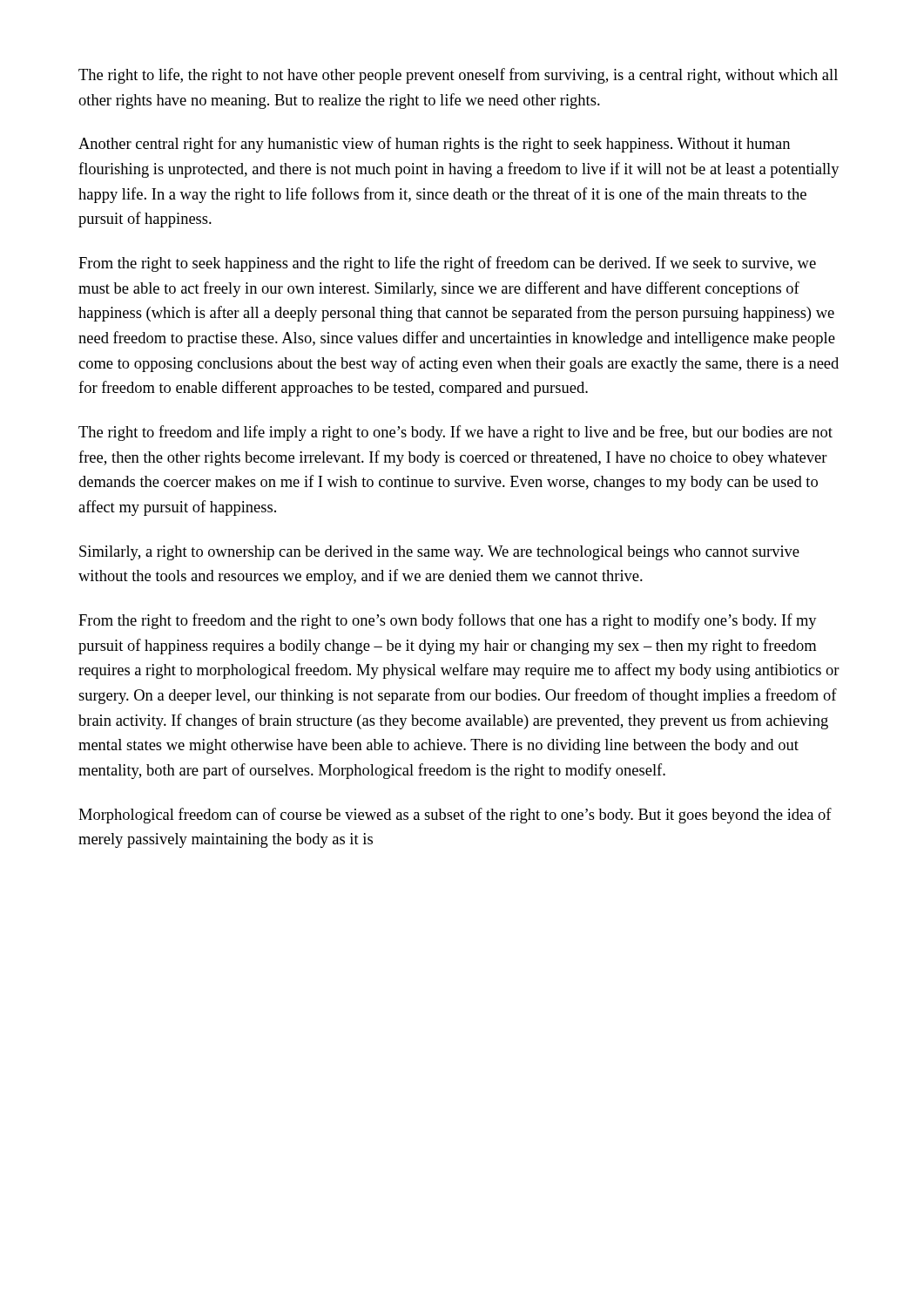Locate the block of text that opens with "Another central right for"
This screenshot has width=924, height=1307.
tap(459, 182)
